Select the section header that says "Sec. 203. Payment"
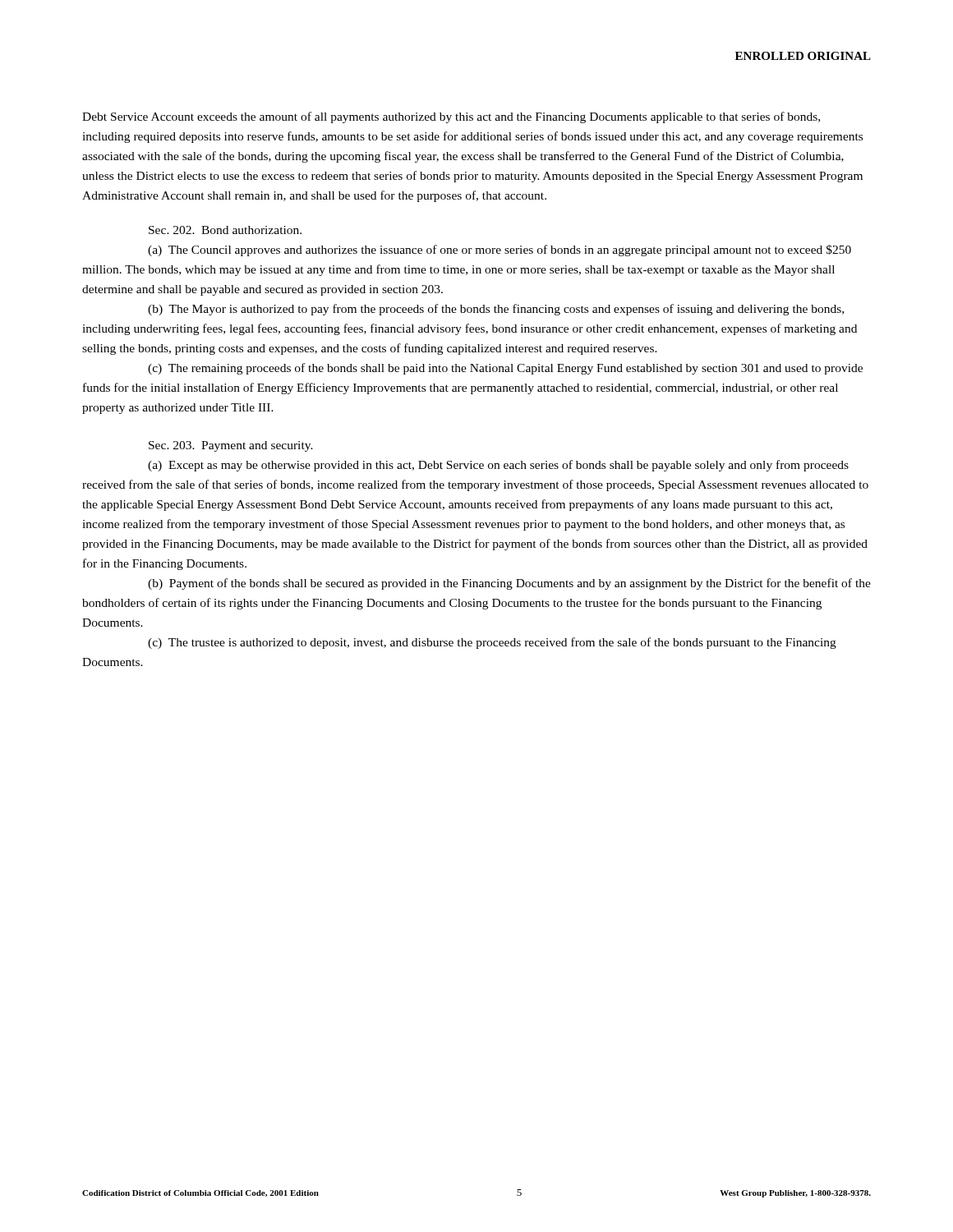The height and width of the screenshot is (1232, 953). (231, 445)
